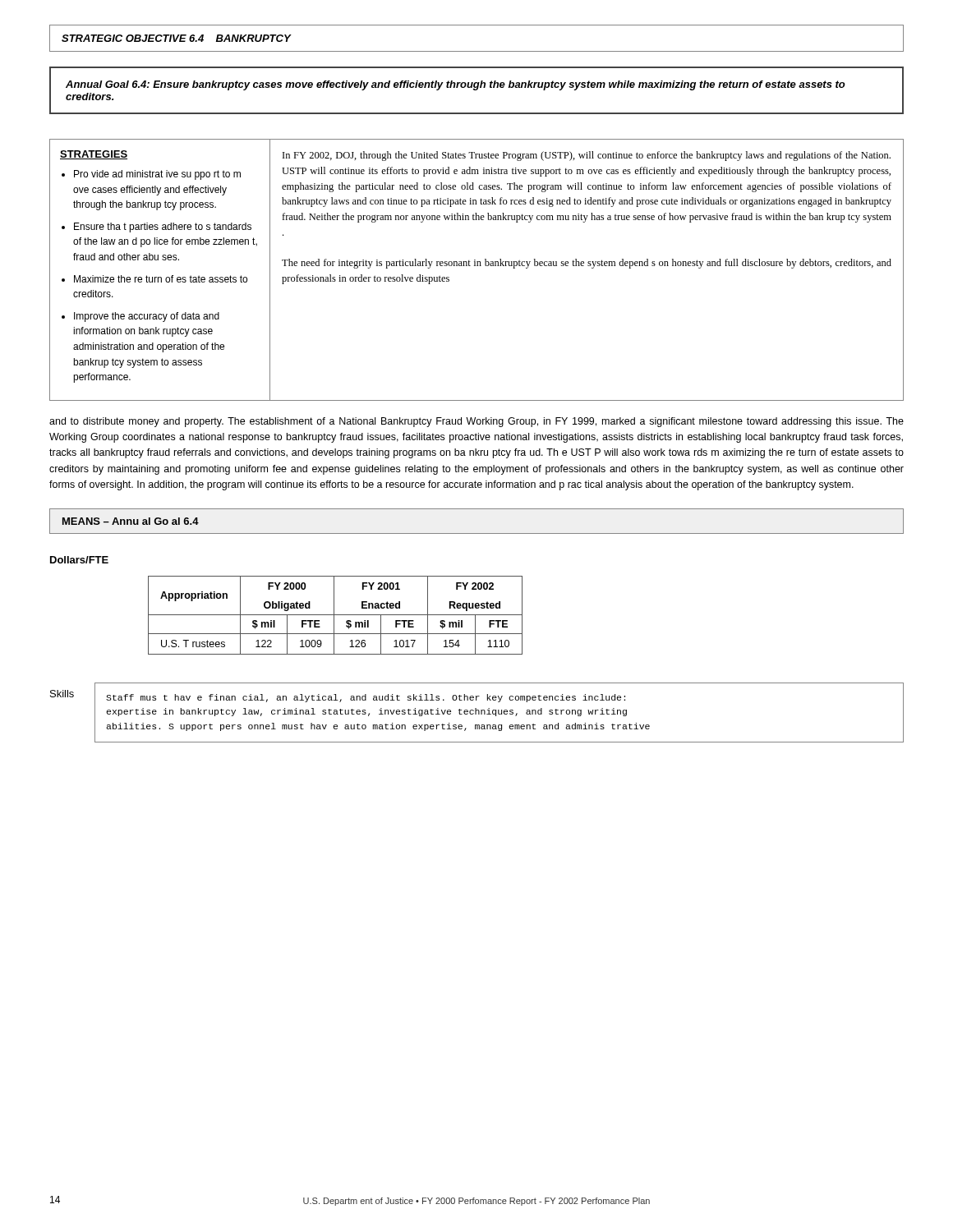Find the list item that reads "Ensure tha t"

click(165, 242)
